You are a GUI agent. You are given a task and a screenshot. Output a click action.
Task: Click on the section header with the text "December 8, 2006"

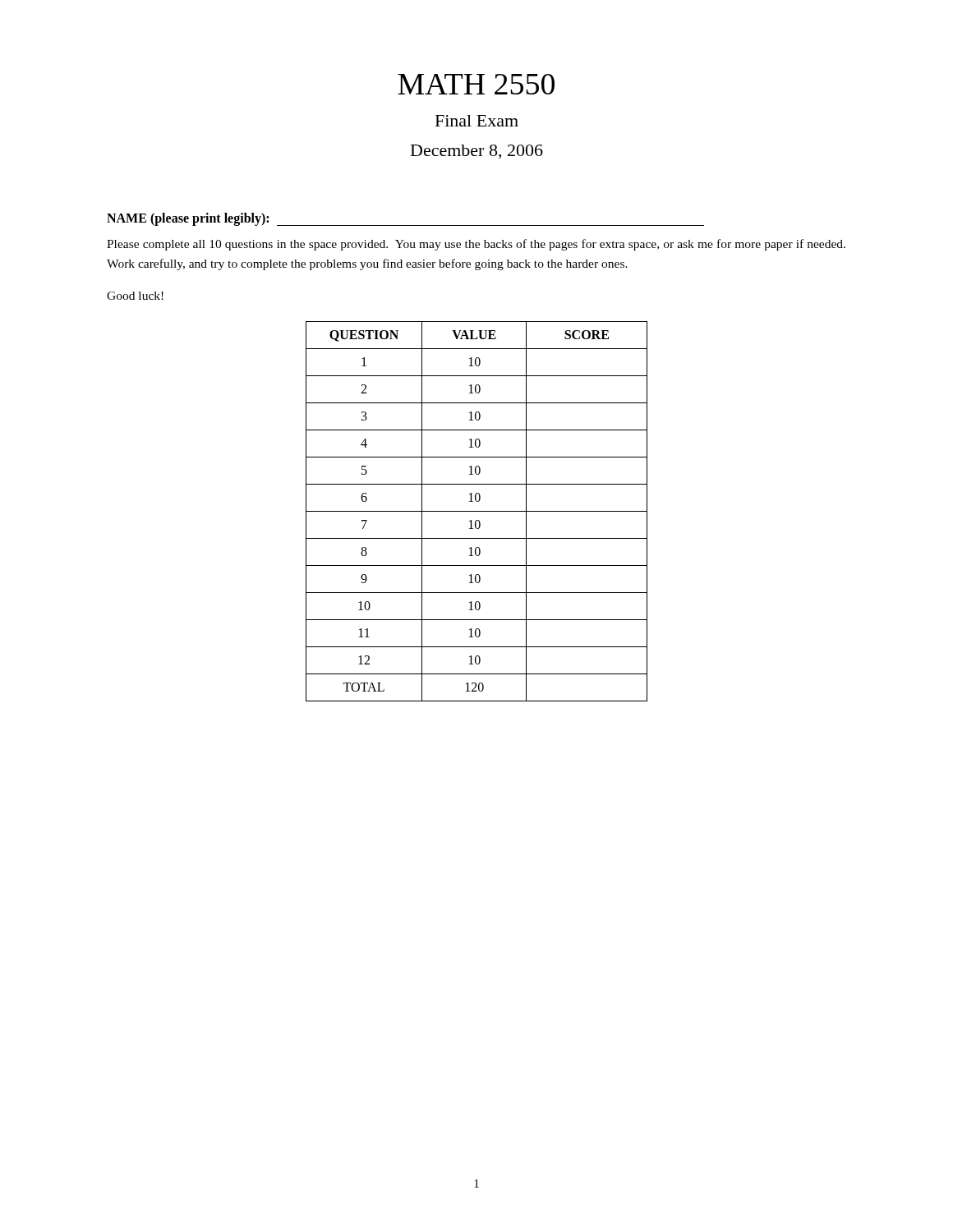click(476, 150)
